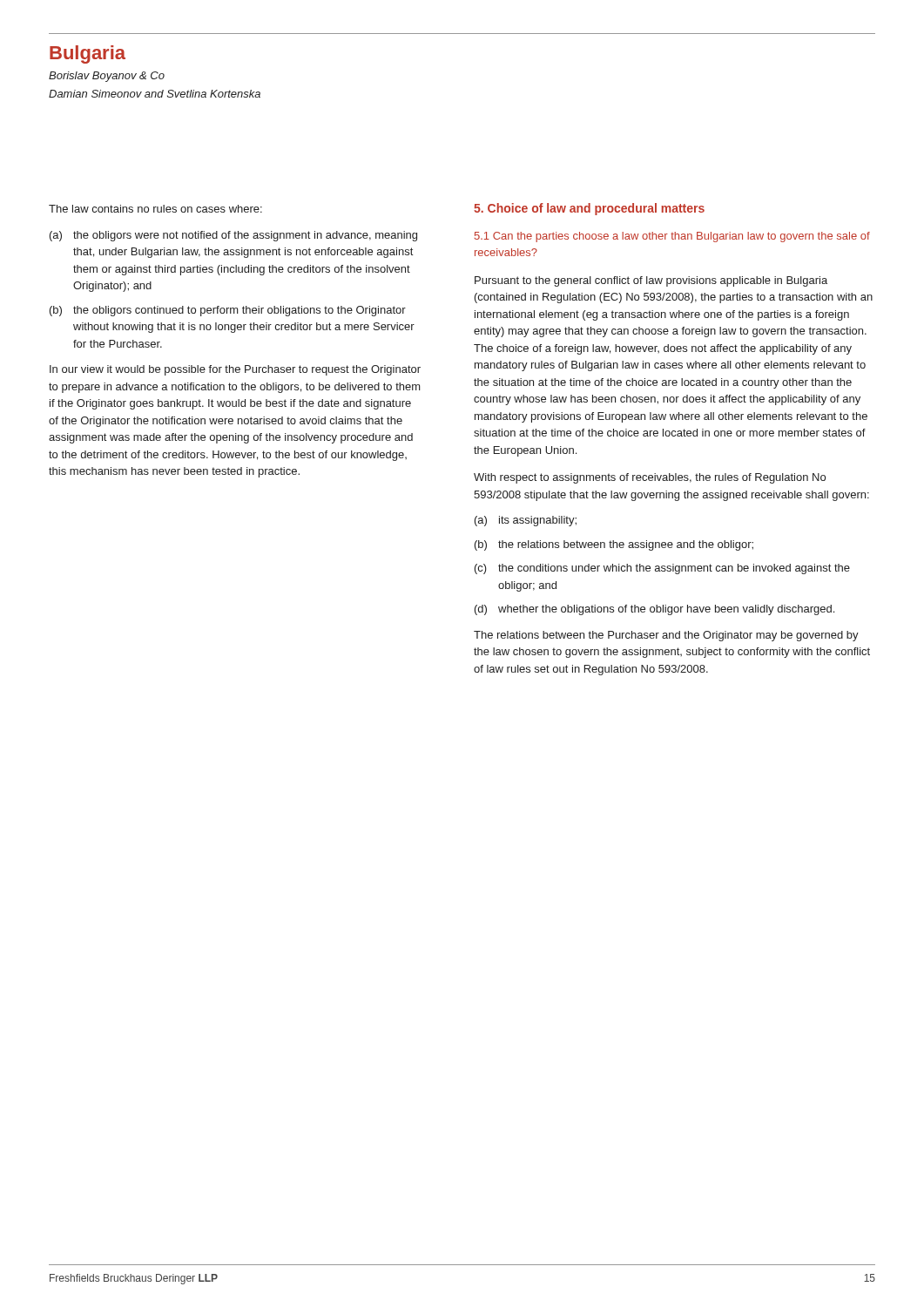Click on the text block containing "Pursuant to the general conflict of law"
Screen dimensions: 1307x924
pyautogui.click(x=673, y=365)
